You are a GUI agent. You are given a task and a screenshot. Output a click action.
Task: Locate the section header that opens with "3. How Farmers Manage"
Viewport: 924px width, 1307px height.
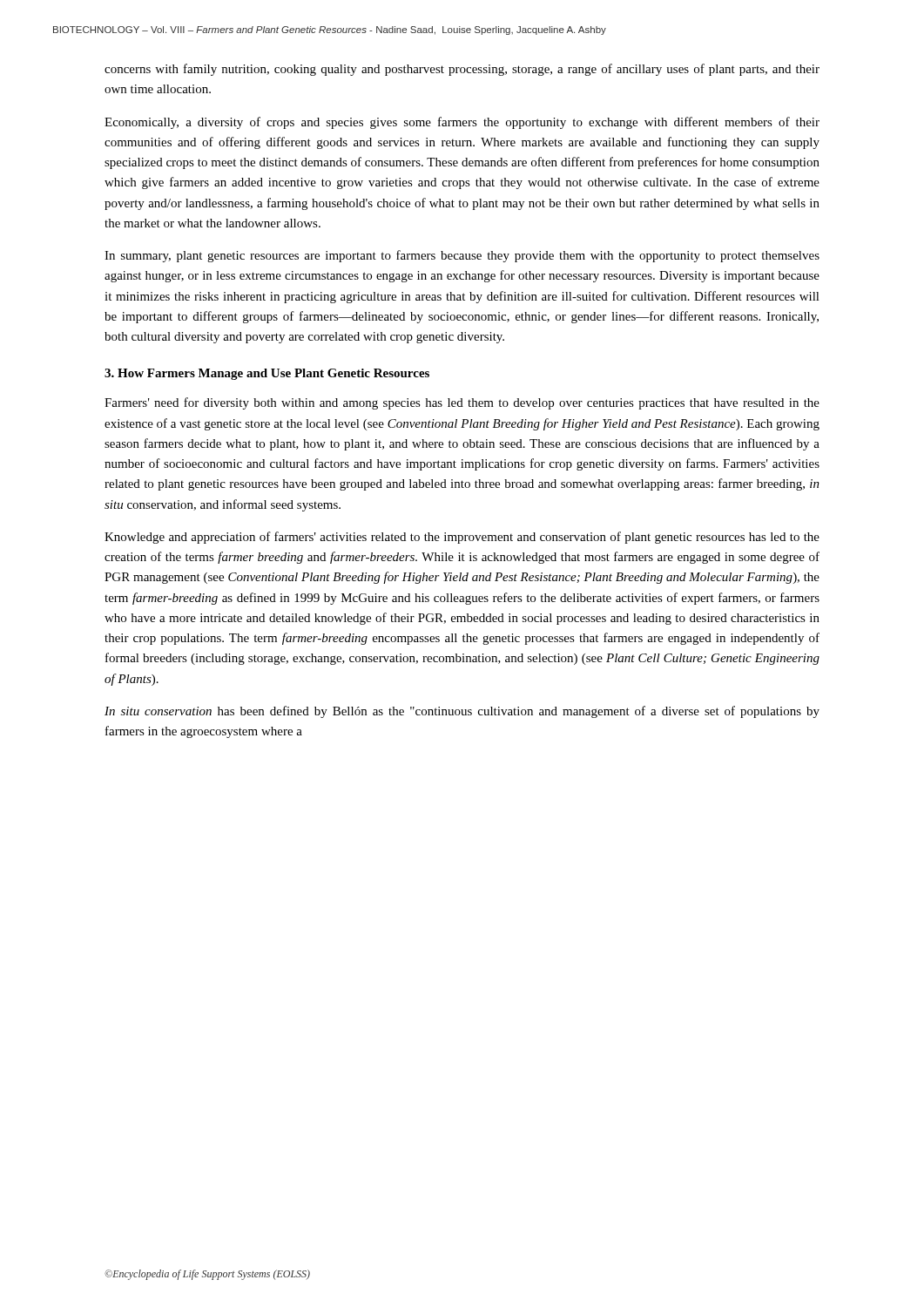click(x=267, y=373)
